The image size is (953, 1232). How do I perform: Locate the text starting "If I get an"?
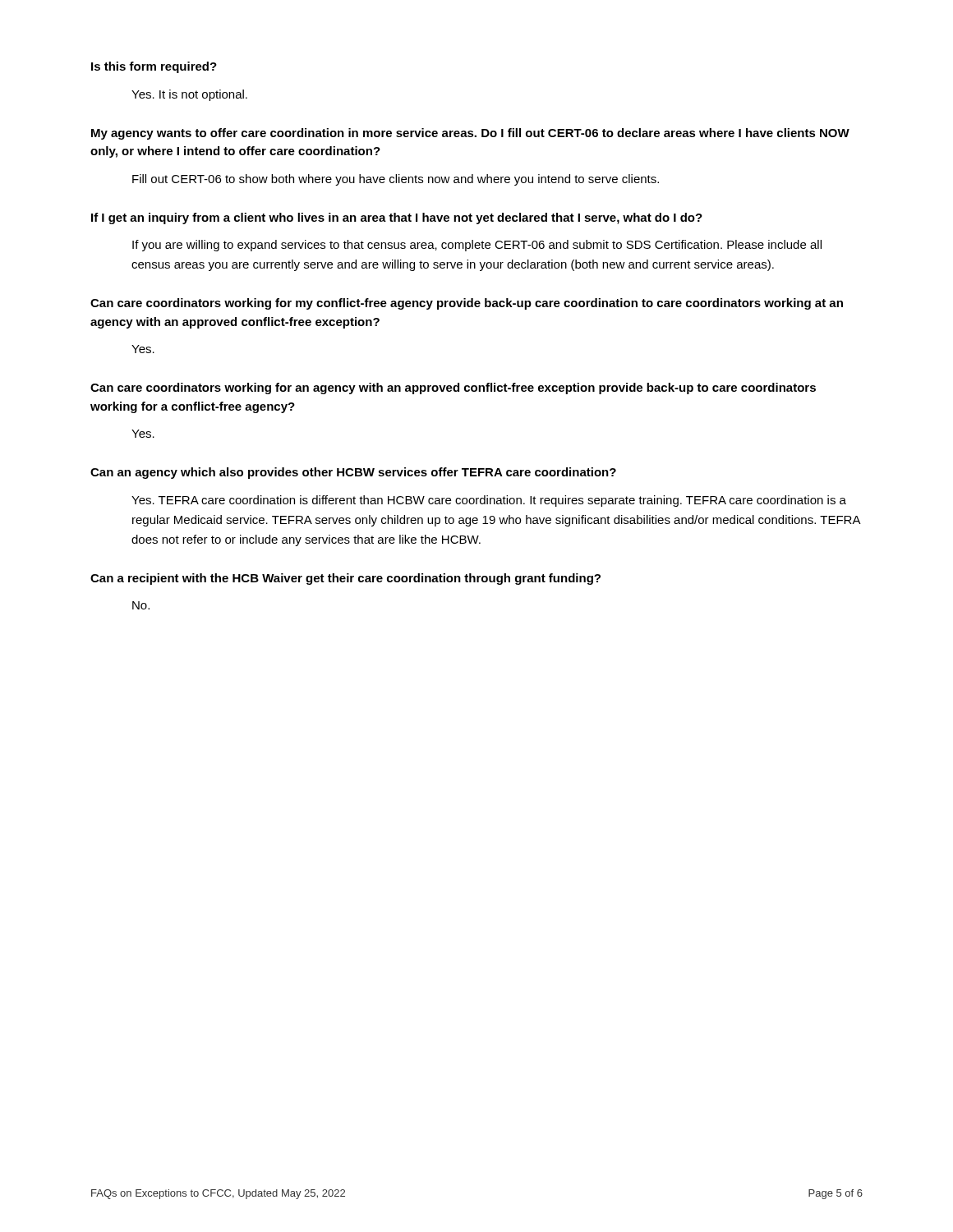[396, 217]
